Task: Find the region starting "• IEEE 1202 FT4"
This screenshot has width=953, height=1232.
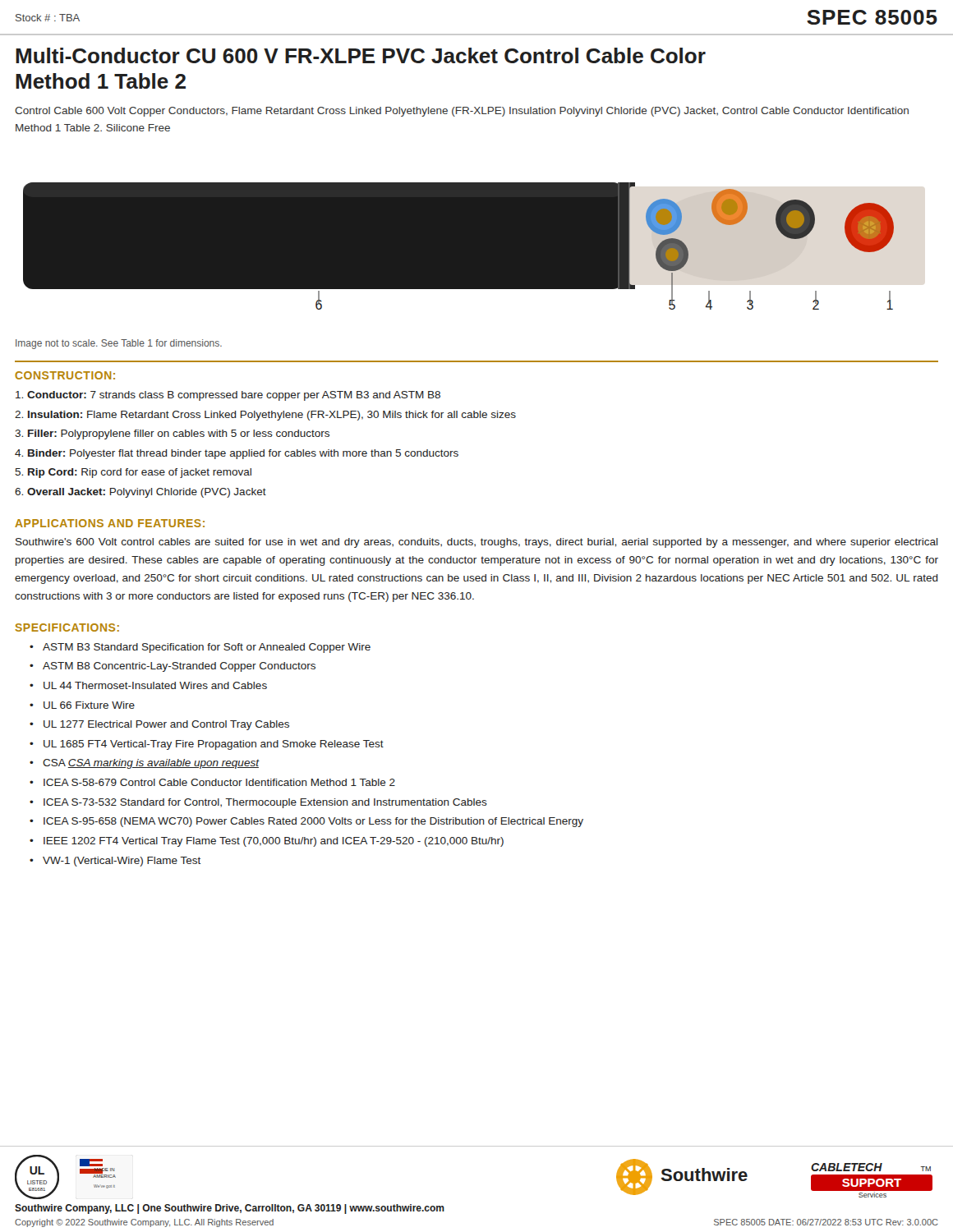Action: [x=267, y=841]
